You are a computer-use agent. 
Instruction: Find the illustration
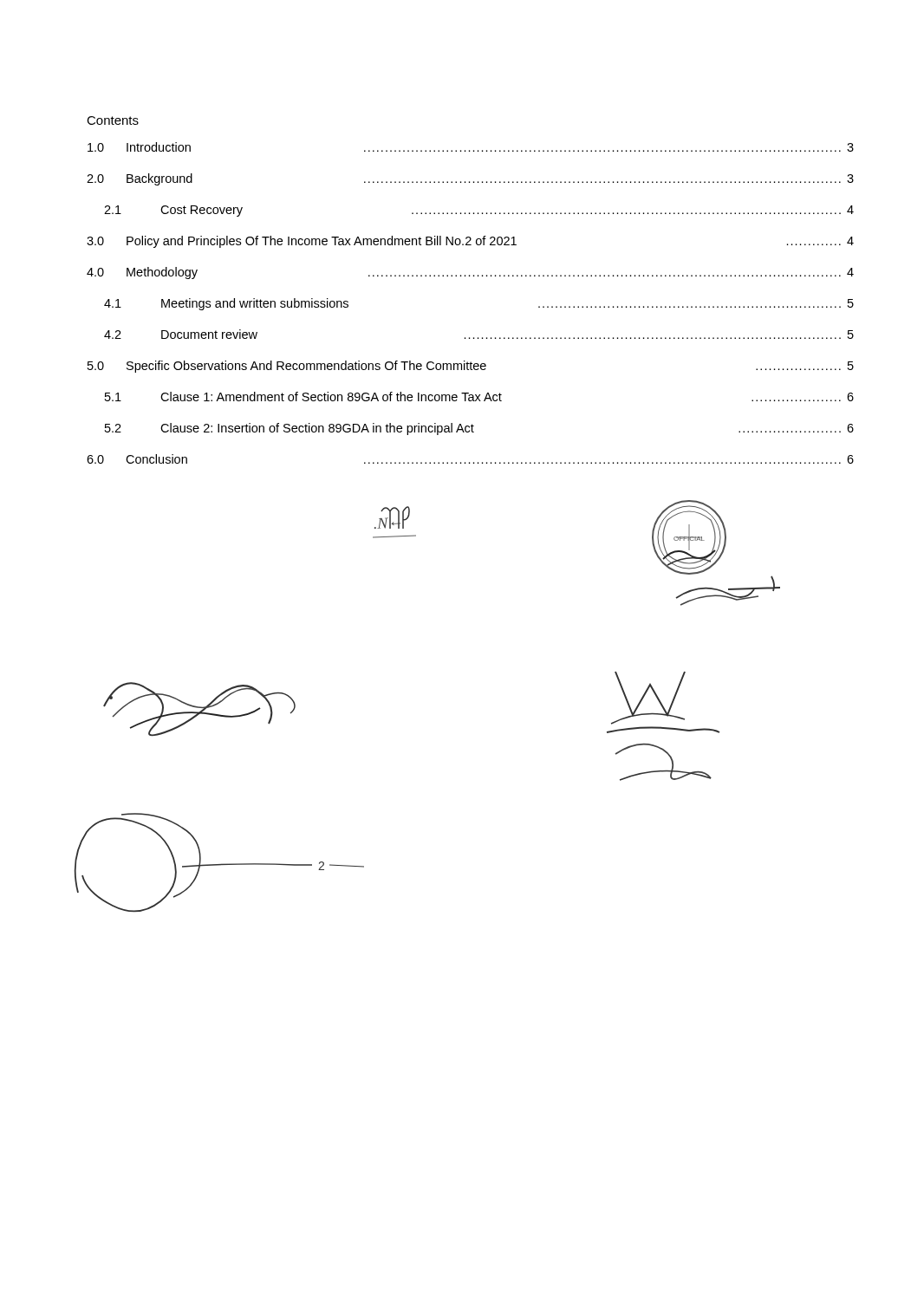tap(462, 871)
